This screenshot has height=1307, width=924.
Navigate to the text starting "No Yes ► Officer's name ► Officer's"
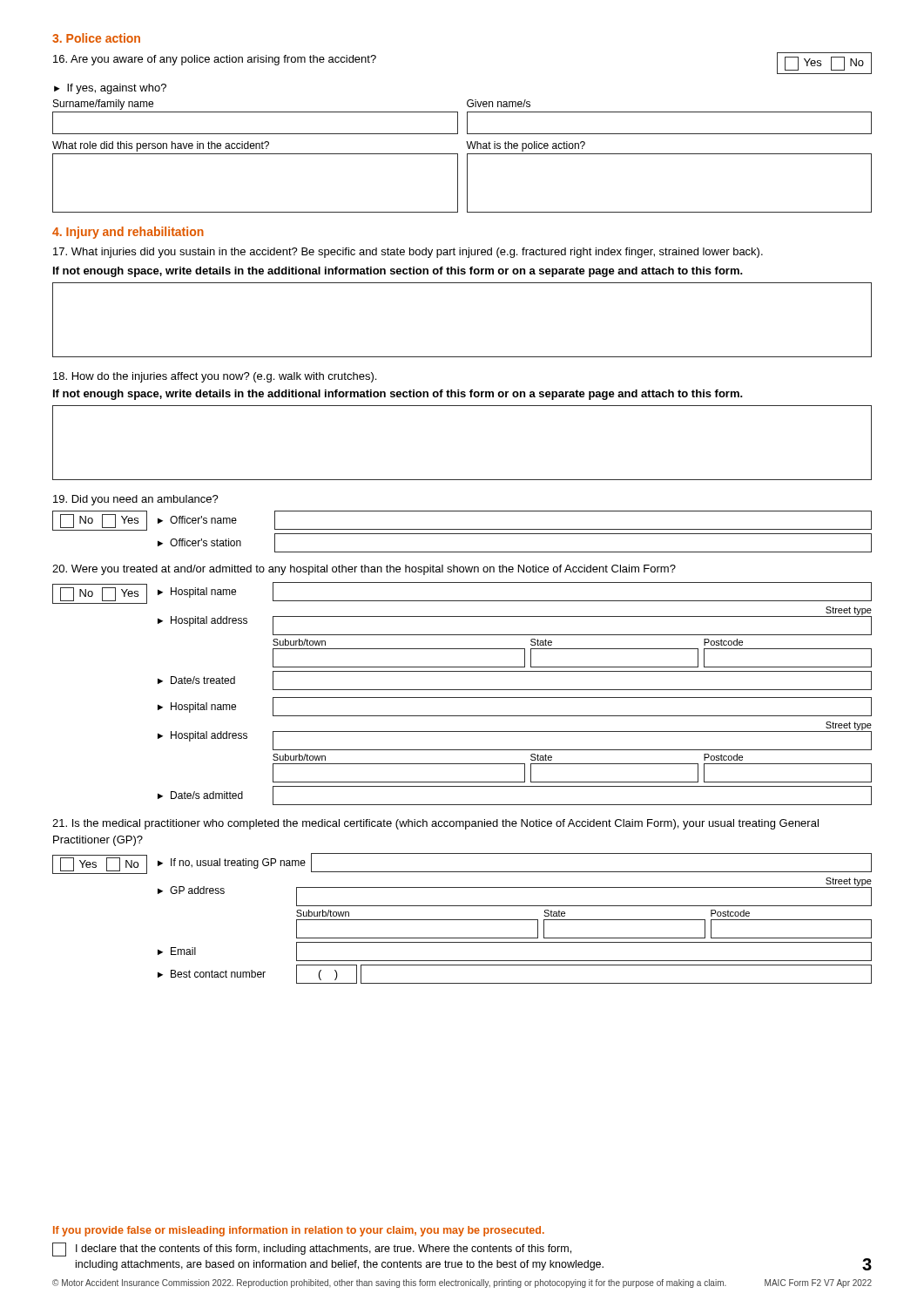tap(462, 532)
